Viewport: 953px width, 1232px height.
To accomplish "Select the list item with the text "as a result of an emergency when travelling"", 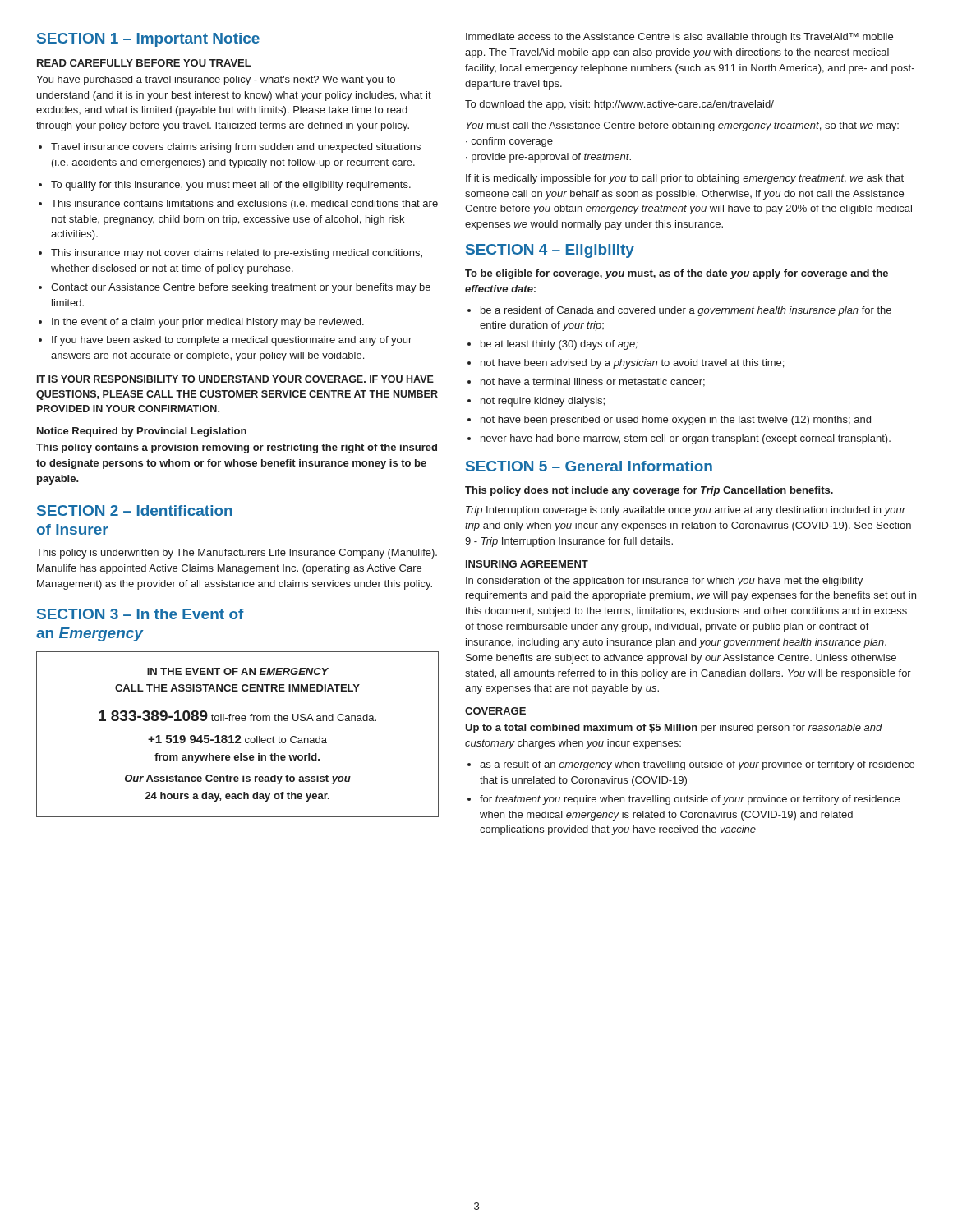I will (x=691, y=773).
